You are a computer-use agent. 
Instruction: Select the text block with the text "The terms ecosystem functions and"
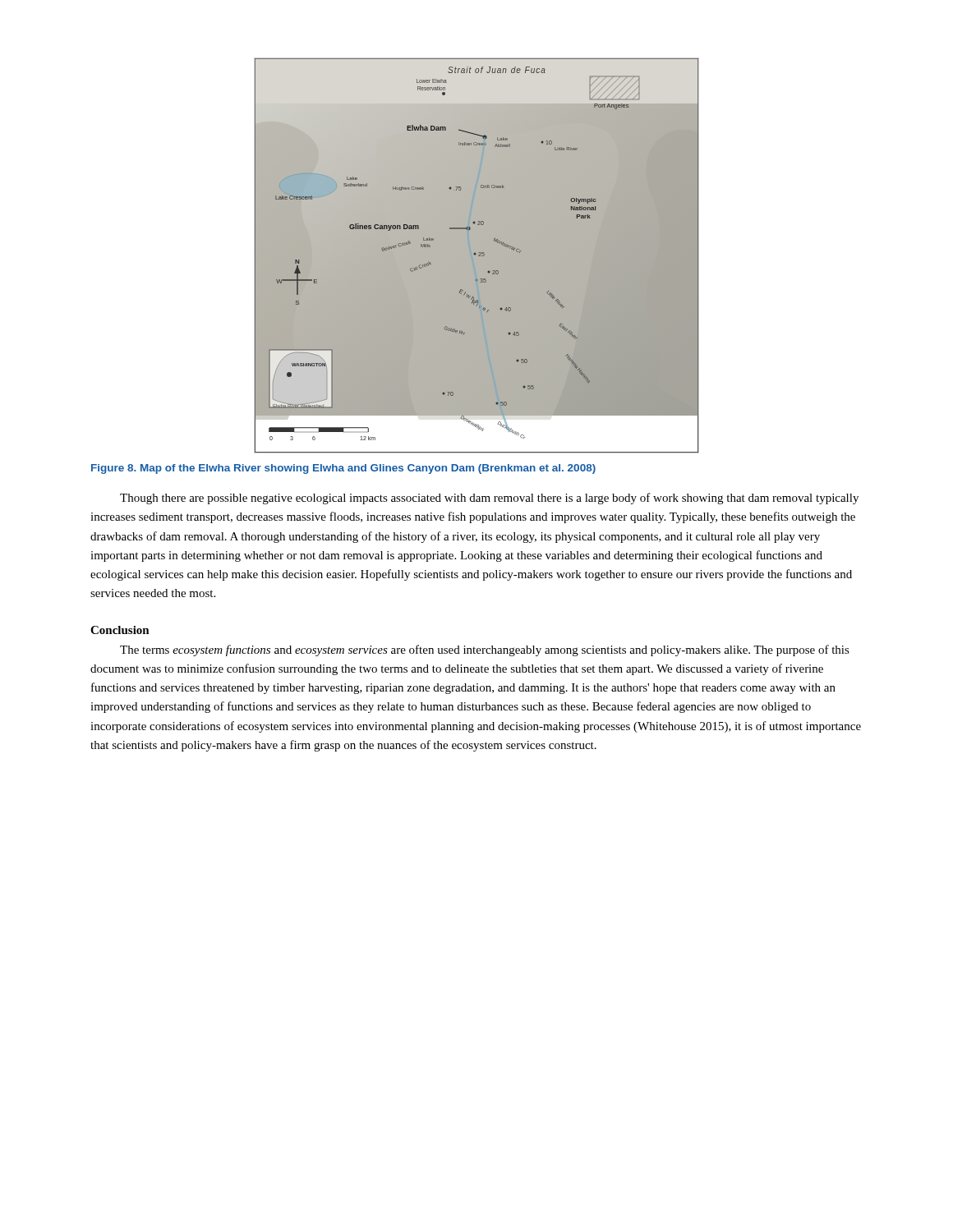(476, 697)
